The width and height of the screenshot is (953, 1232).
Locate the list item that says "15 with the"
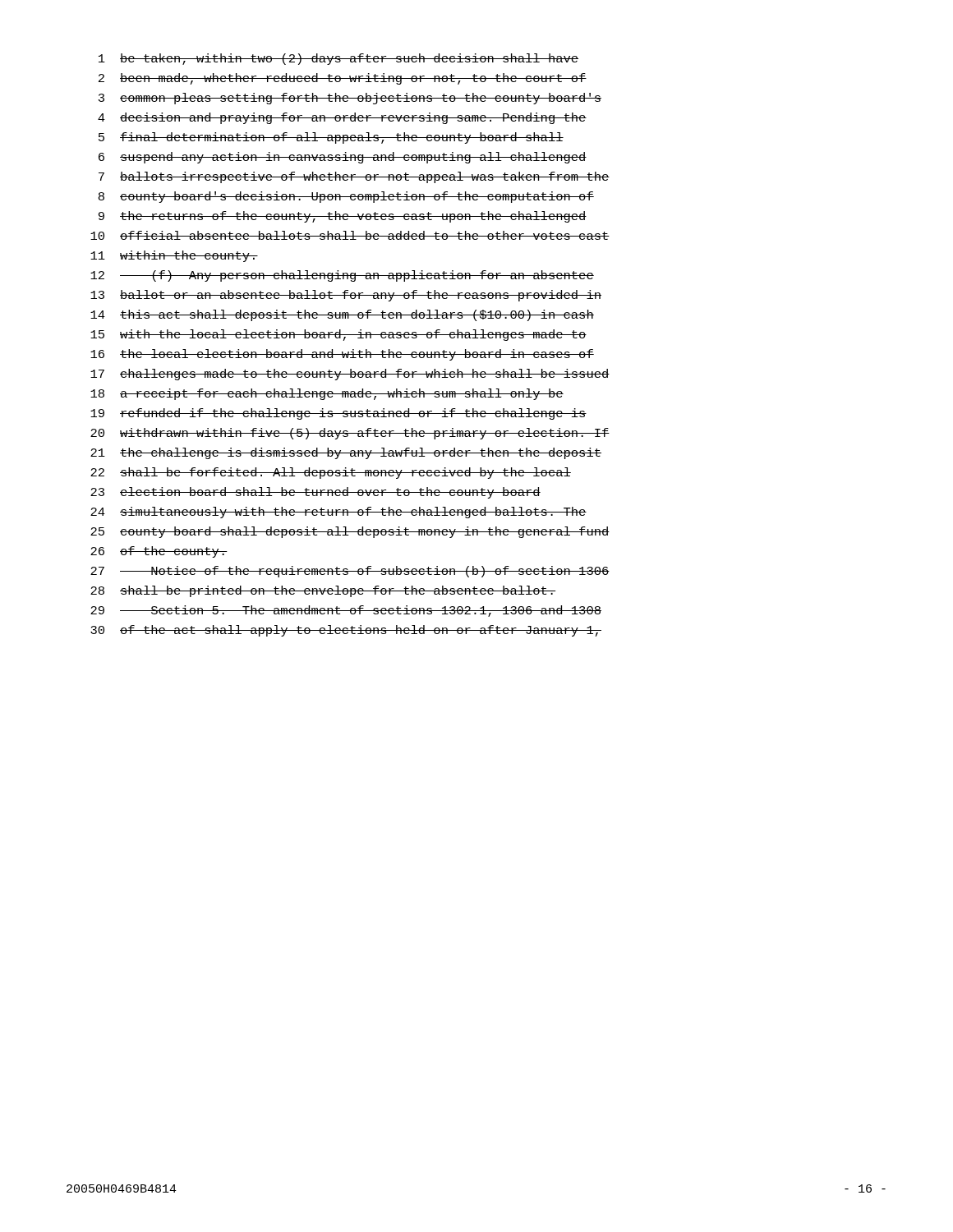pos(326,335)
